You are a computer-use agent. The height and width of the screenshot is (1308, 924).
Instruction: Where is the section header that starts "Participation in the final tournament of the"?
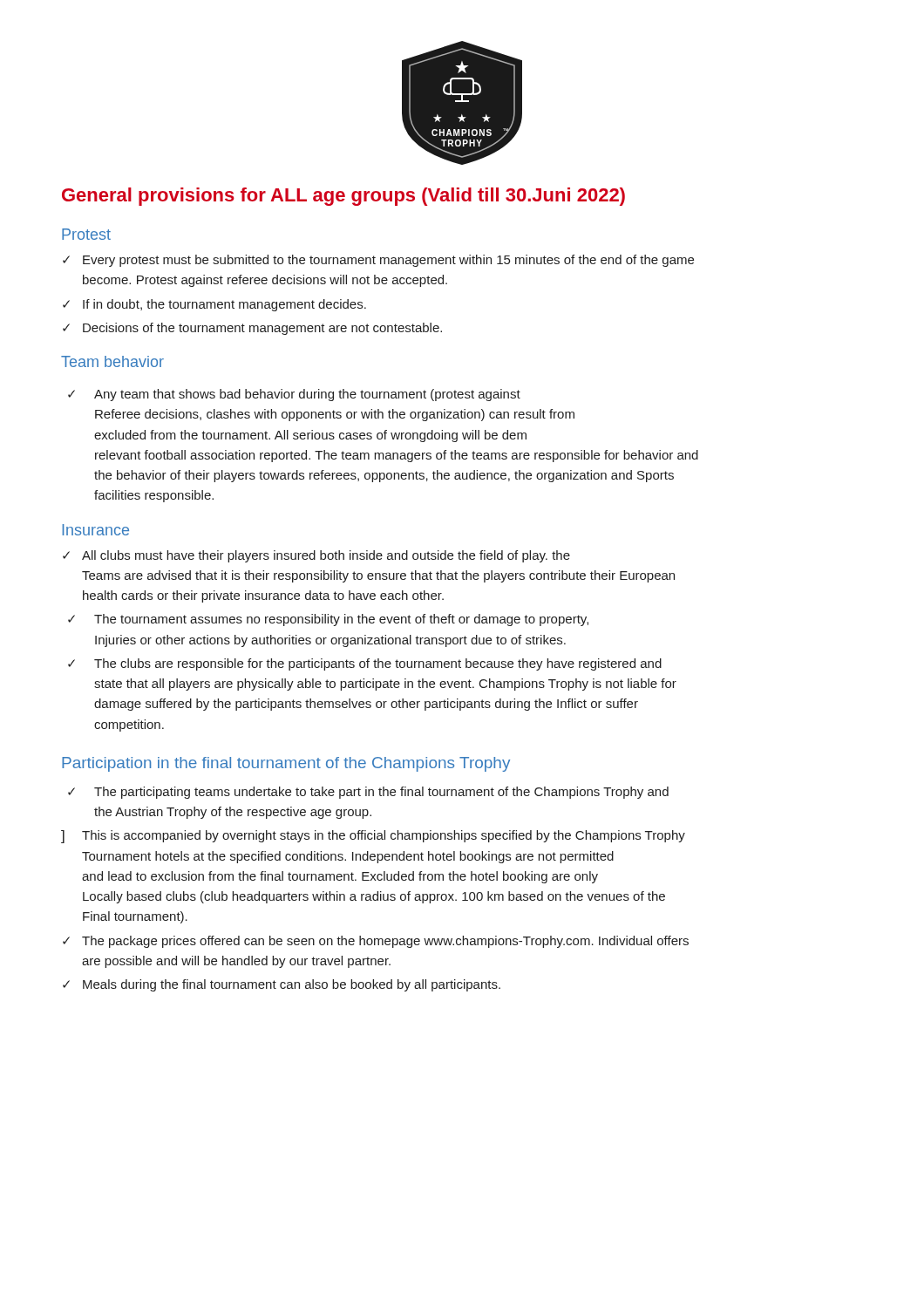pyautogui.click(x=286, y=762)
